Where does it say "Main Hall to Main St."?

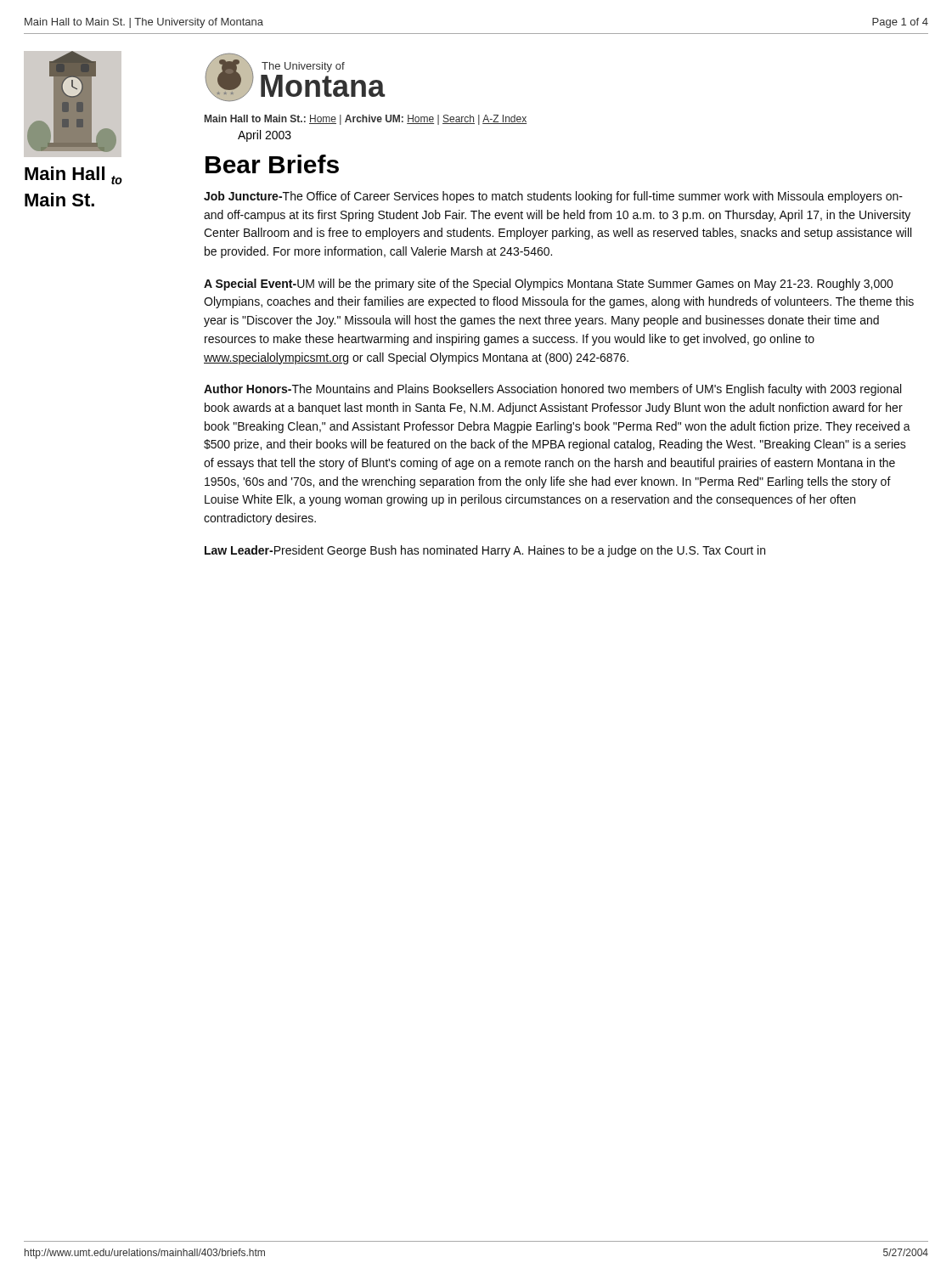coord(73,187)
